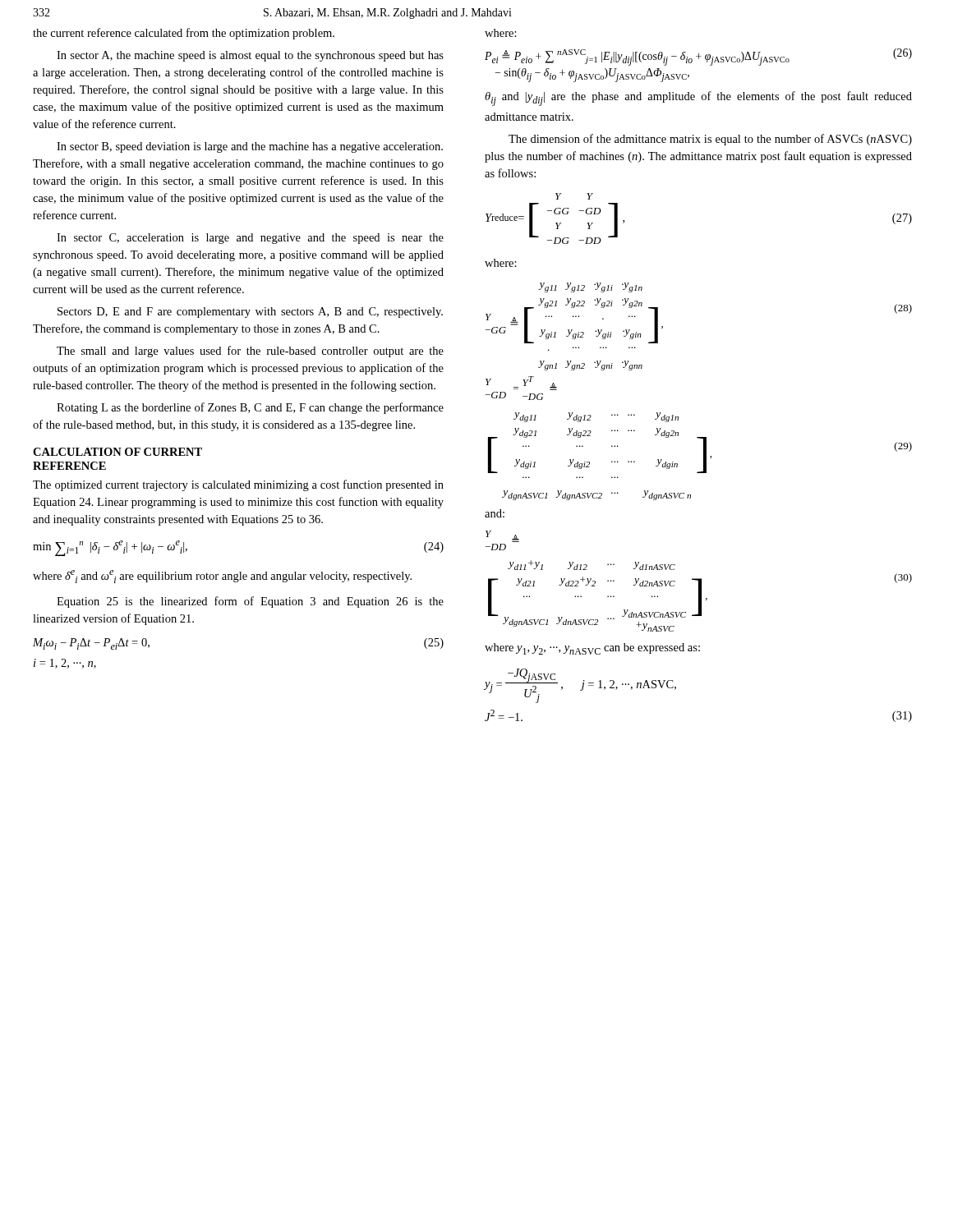This screenshot has width=953, height=1232.
Task: Select the text block starting "where δei and ωei are equilibrium rotor angle"
Action: (x=238, y=596)
